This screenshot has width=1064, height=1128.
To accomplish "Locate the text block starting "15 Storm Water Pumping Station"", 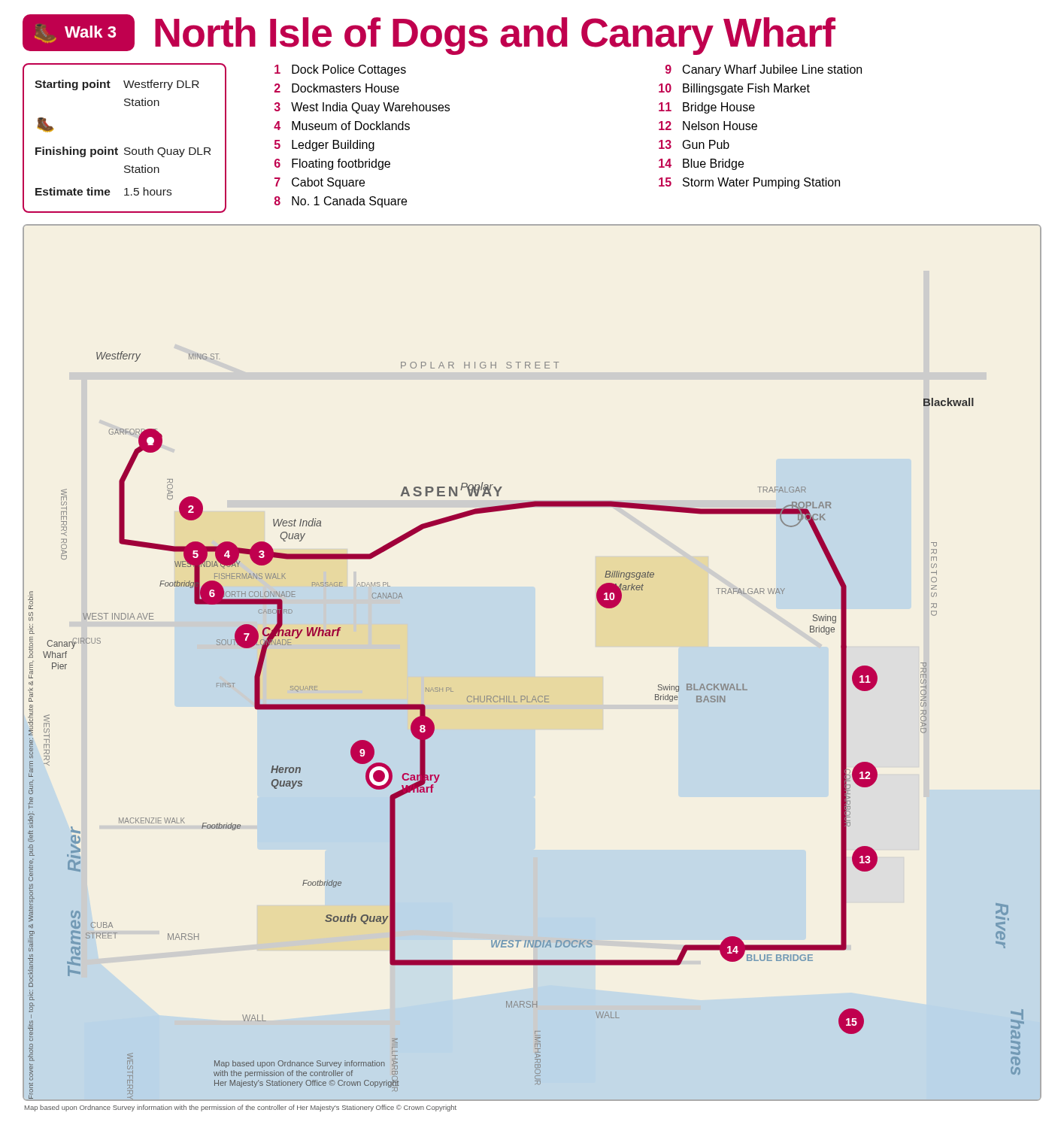I will (746, 183).
